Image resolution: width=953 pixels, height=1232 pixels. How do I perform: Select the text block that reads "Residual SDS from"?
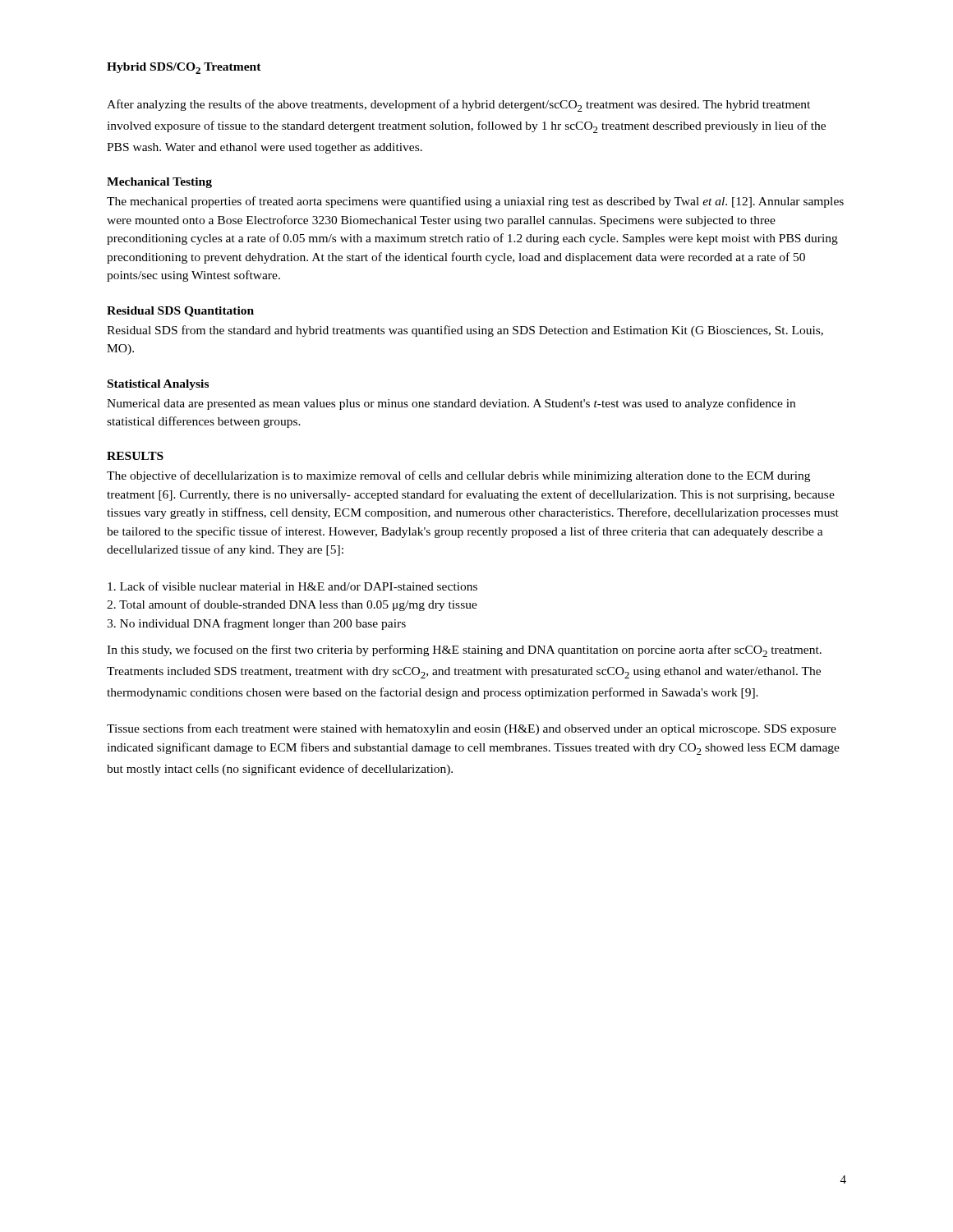coord(476,339)
